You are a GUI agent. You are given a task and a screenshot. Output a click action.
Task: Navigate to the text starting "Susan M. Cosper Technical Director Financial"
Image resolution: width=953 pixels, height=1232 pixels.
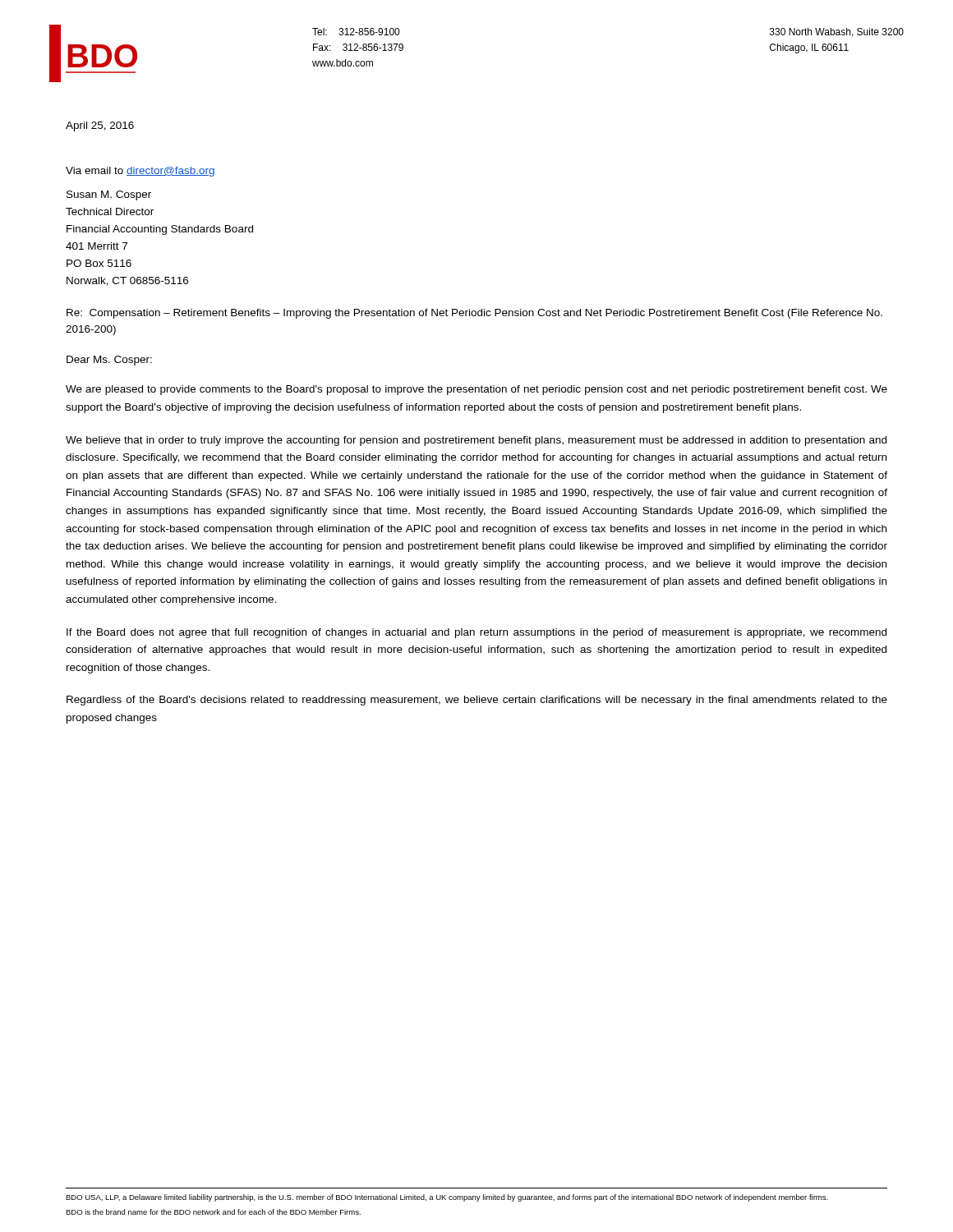point(160,237)
